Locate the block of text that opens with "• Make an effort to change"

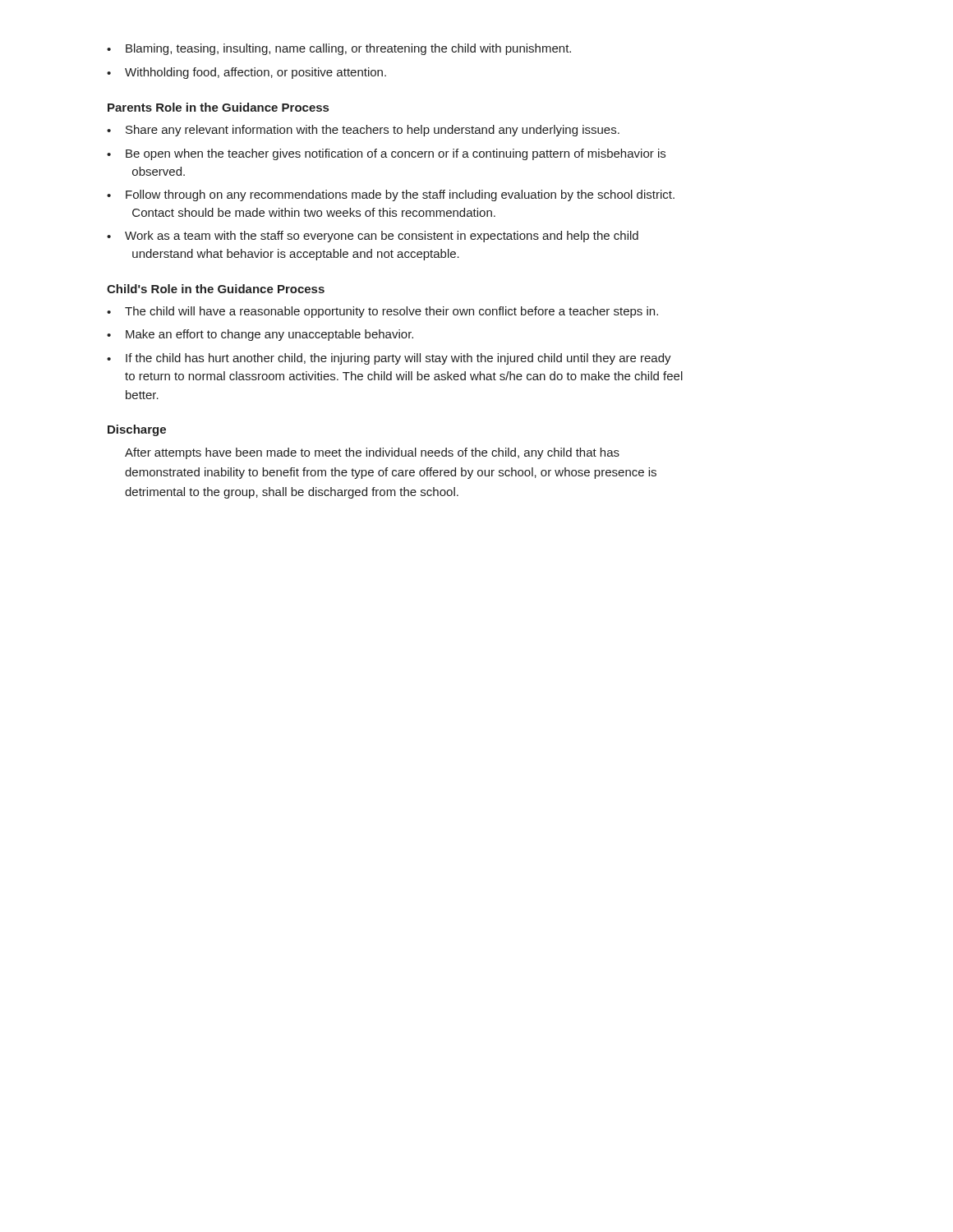(x=260, y=335)
